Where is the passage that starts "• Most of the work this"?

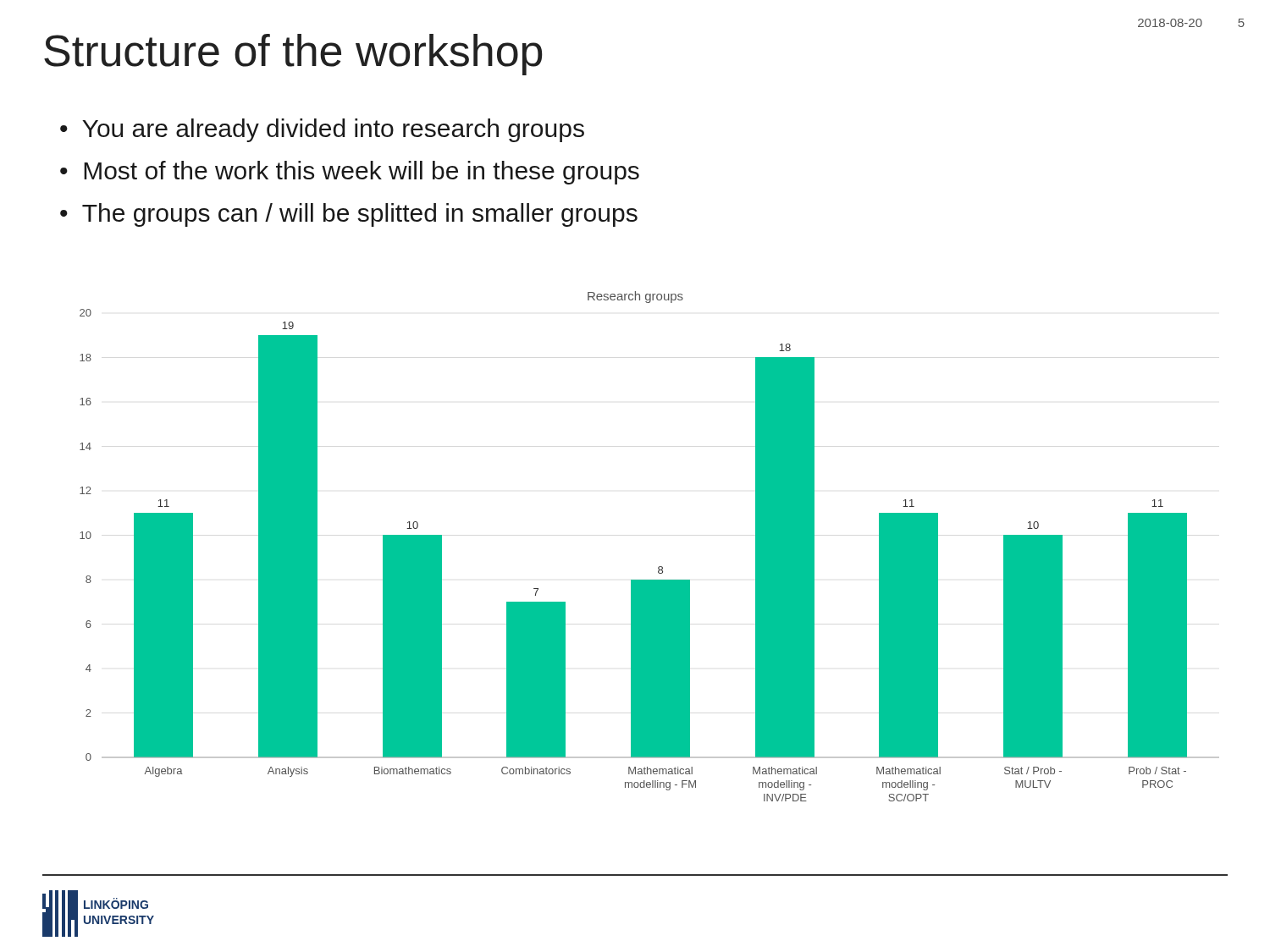350,171
